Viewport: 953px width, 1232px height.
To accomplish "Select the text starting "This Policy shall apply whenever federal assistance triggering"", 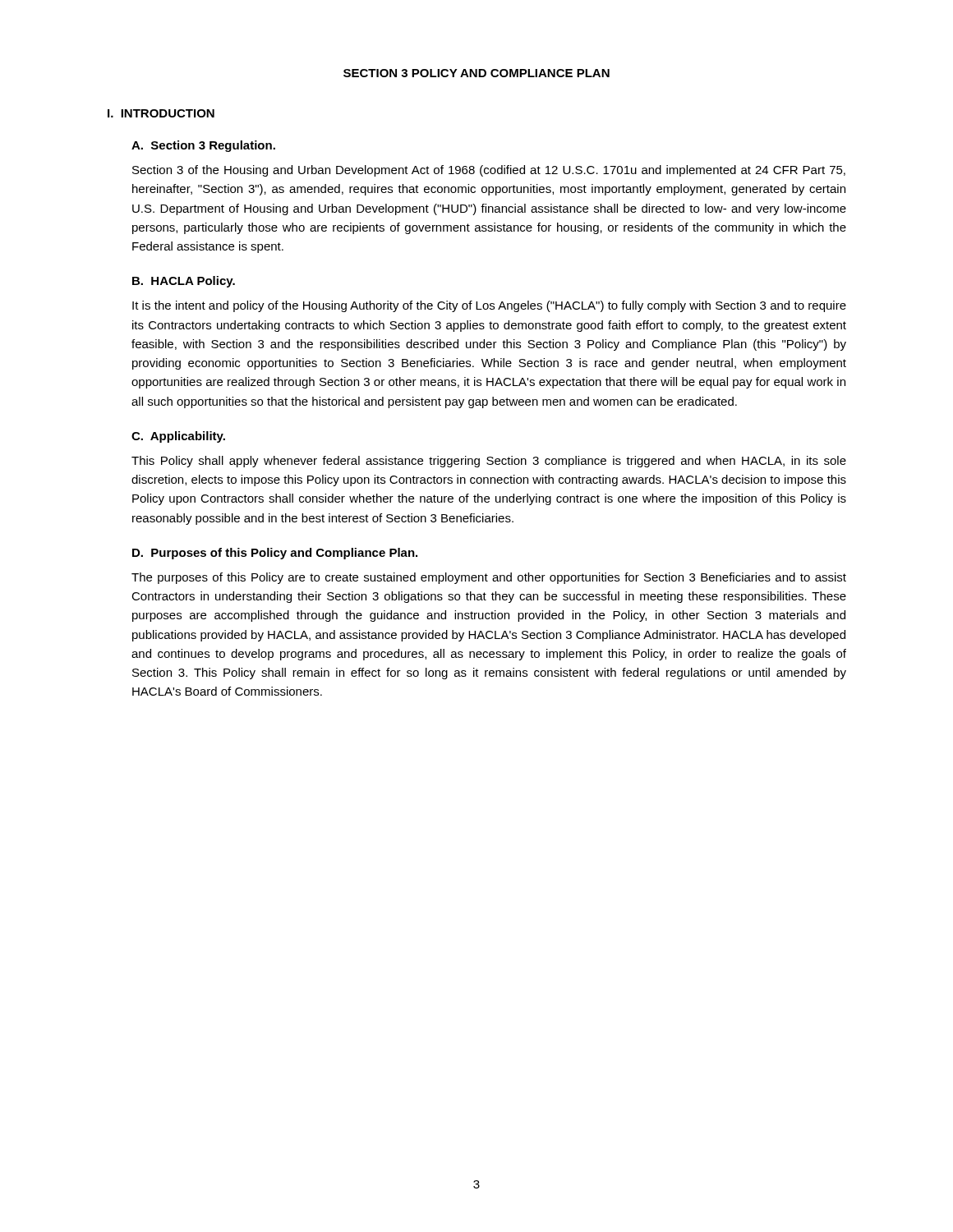I will click(489, 489).
